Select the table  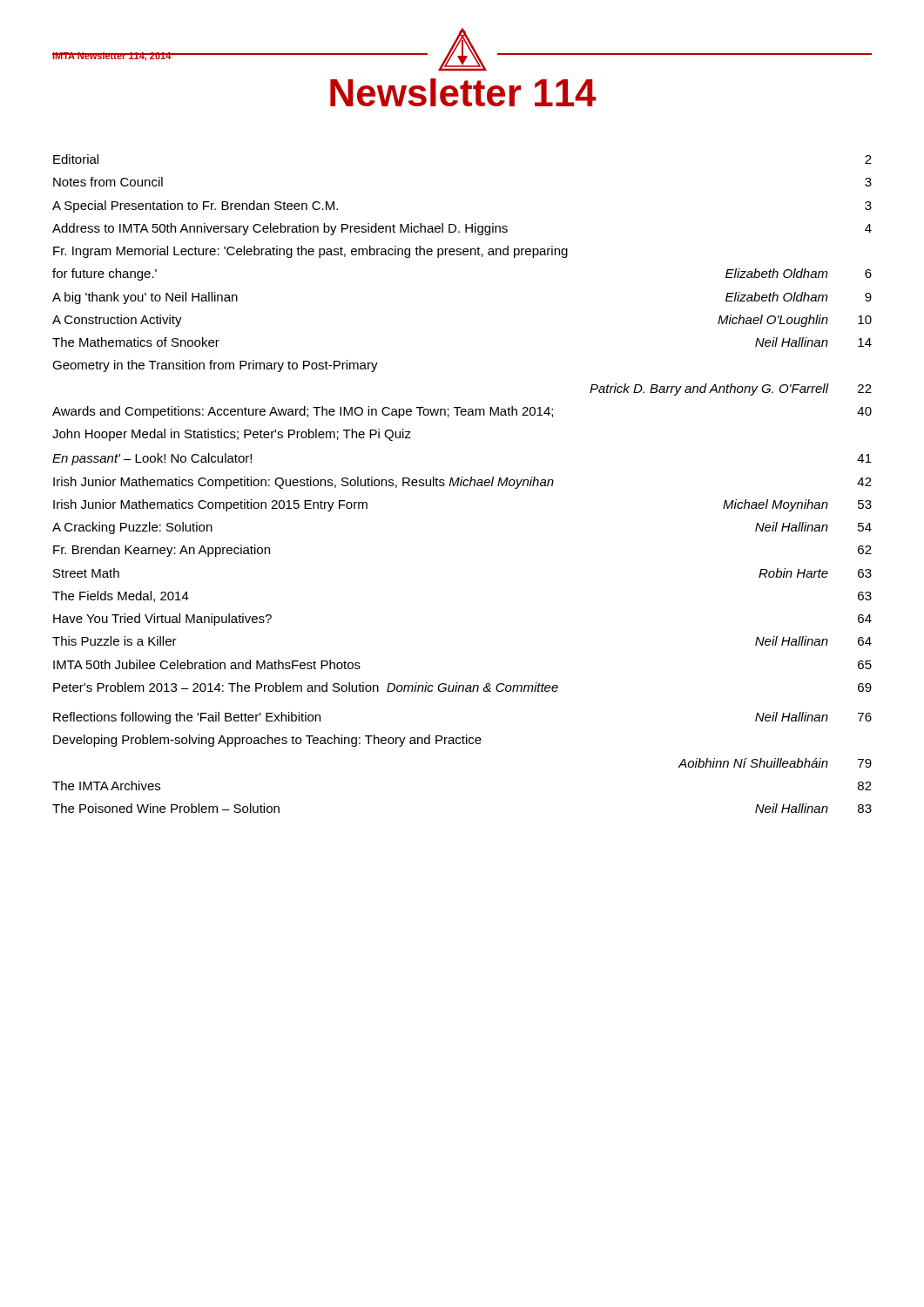click(462, 484)
